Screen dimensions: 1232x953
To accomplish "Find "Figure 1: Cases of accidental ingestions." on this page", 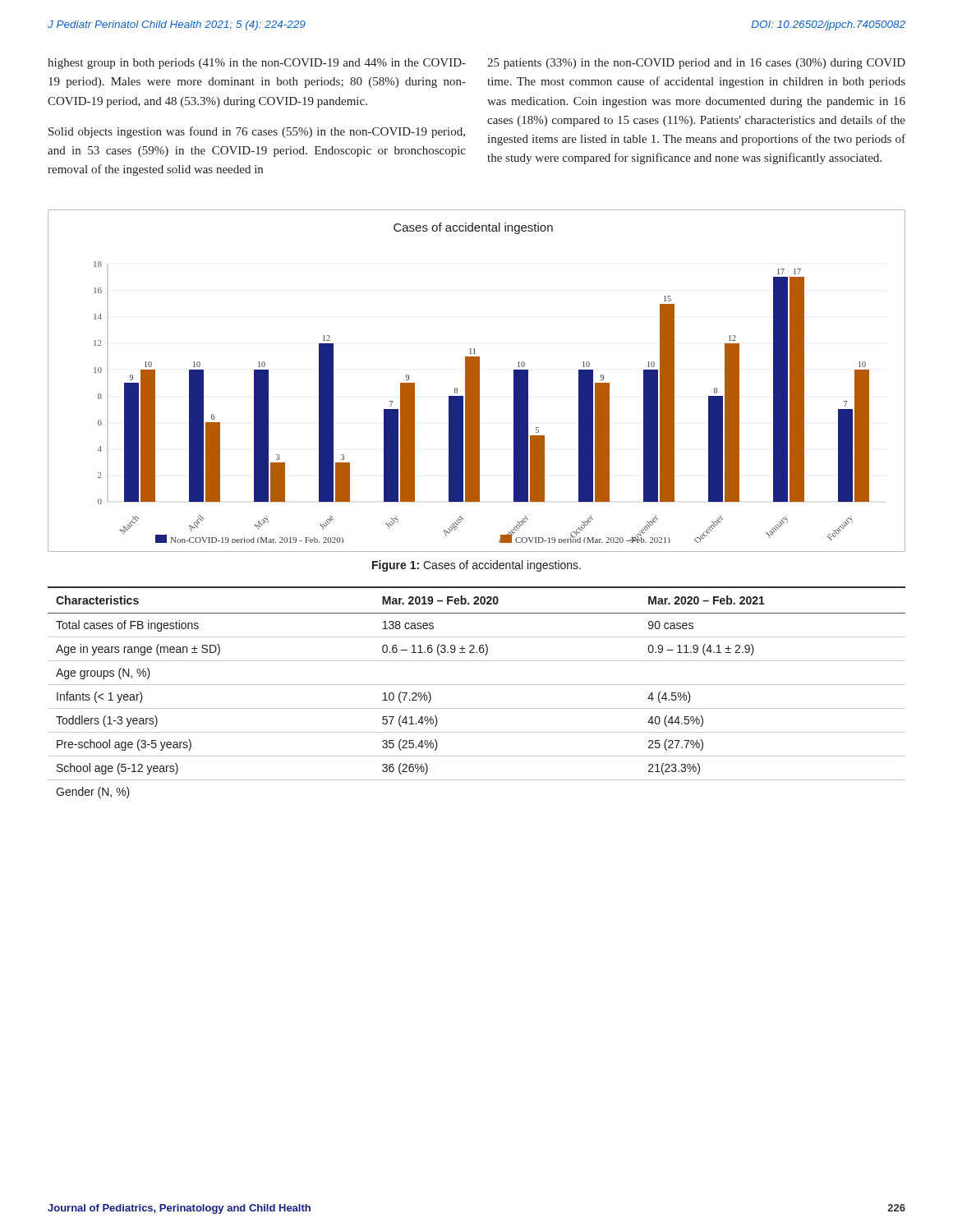I will point(476,565).
